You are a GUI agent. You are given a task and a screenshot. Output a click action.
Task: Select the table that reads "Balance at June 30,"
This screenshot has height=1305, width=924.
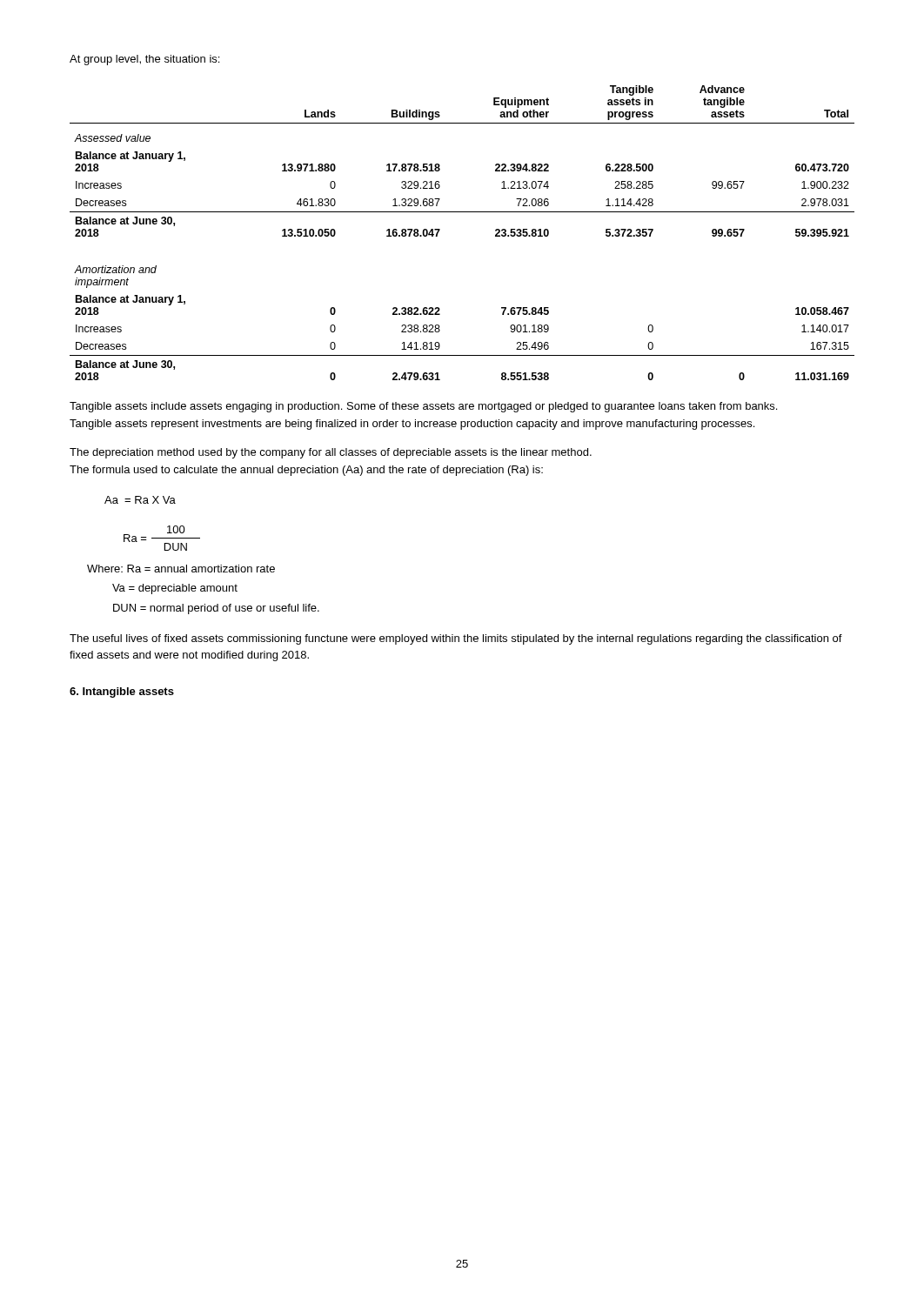[x=462, y=233]
